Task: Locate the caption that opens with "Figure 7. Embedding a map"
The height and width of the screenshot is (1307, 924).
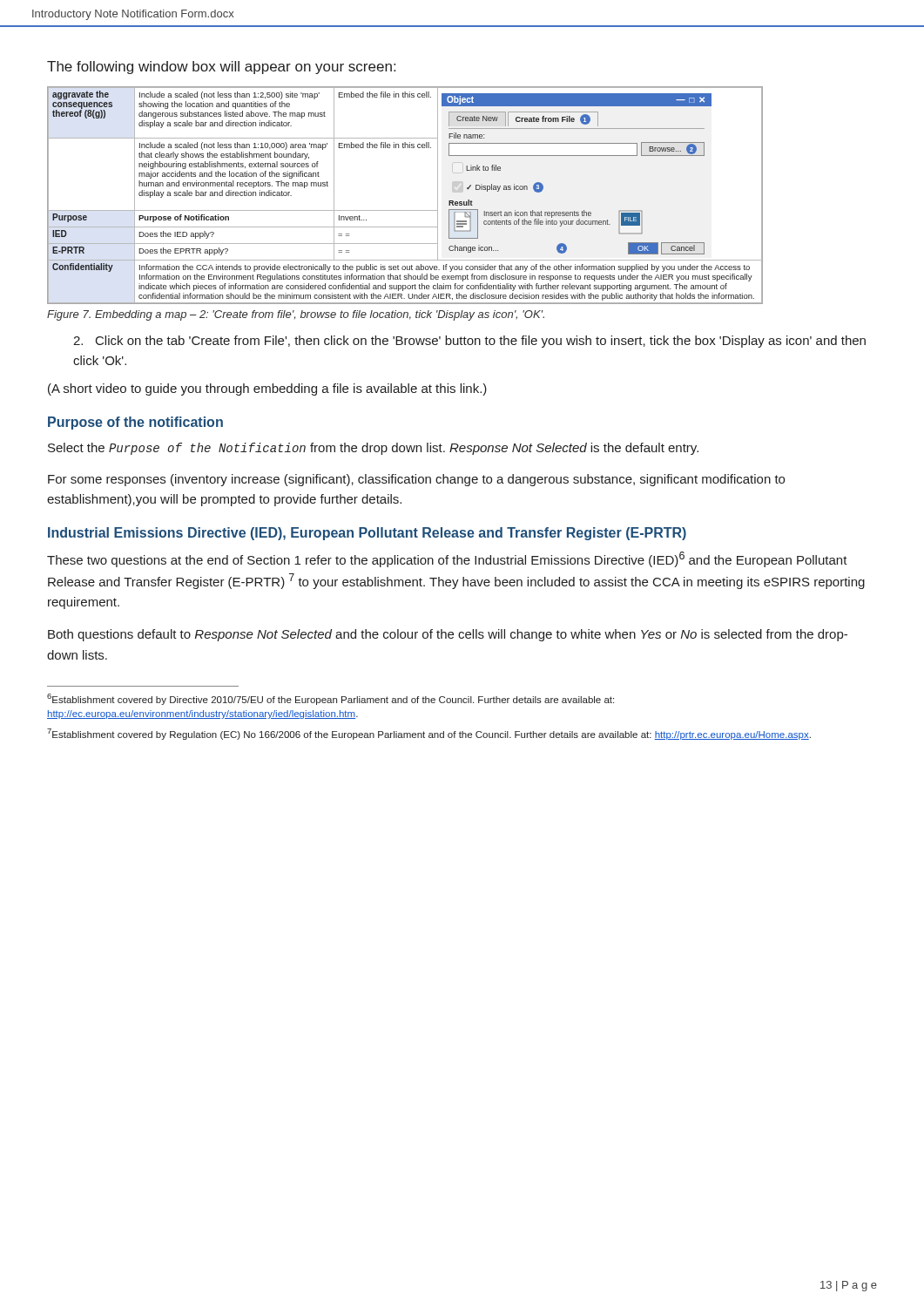Action: tap(296, 314)
